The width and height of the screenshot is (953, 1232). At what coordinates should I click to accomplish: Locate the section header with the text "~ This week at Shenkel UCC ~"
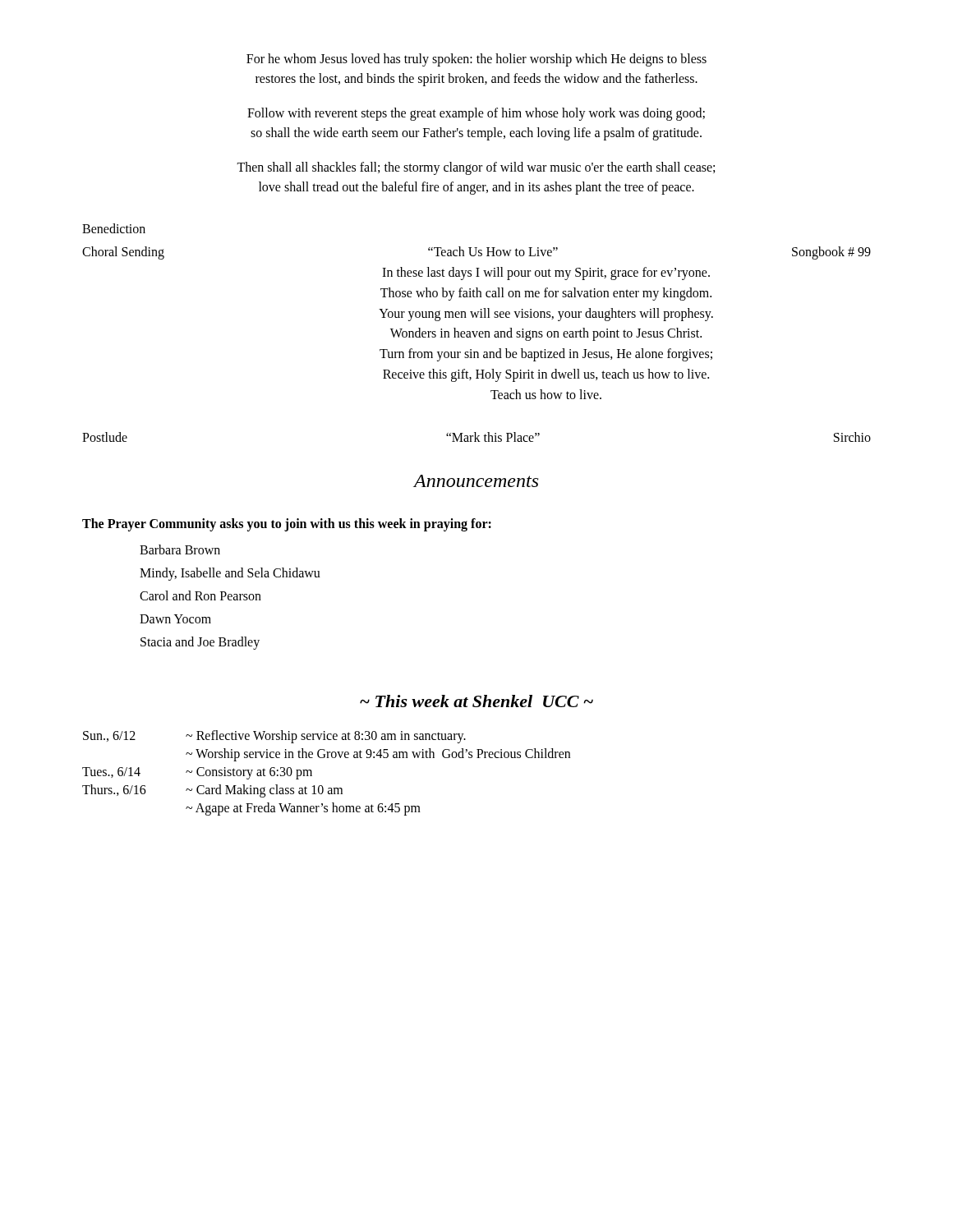476,701
